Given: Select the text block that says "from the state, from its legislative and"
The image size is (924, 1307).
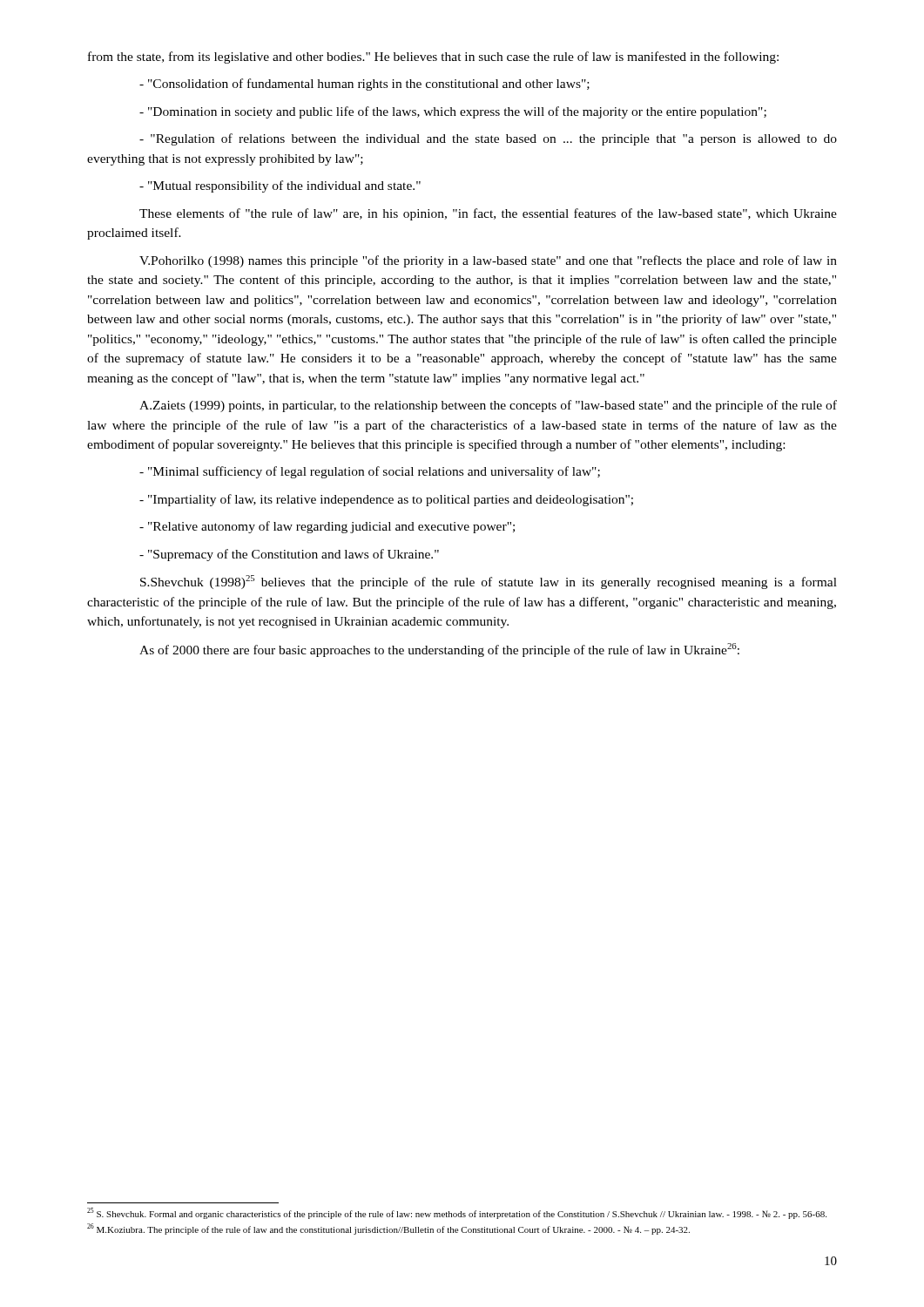Looking at the screenshot, I should (462, 57).
